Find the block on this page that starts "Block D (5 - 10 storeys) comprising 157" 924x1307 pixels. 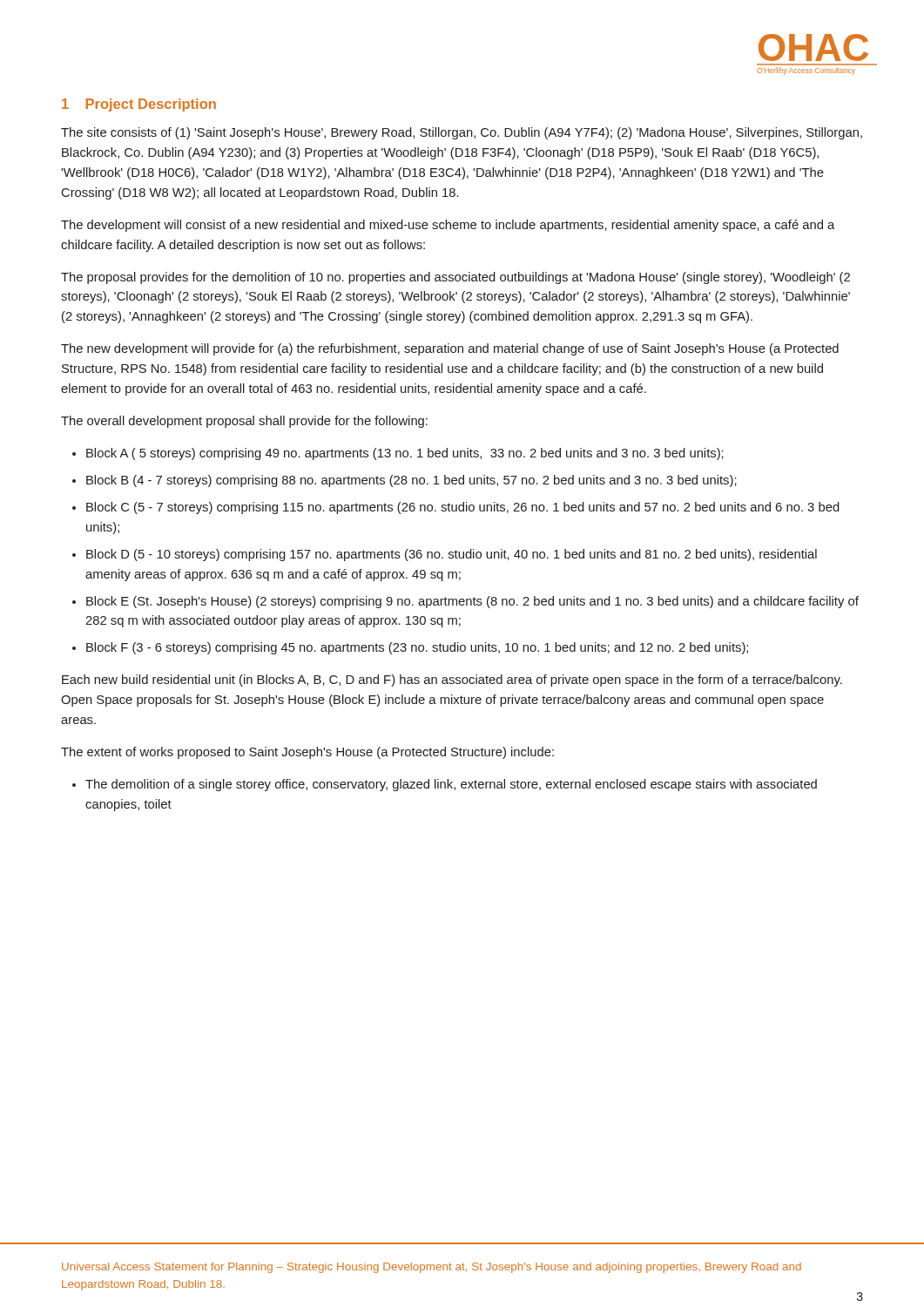click(451, 564)
